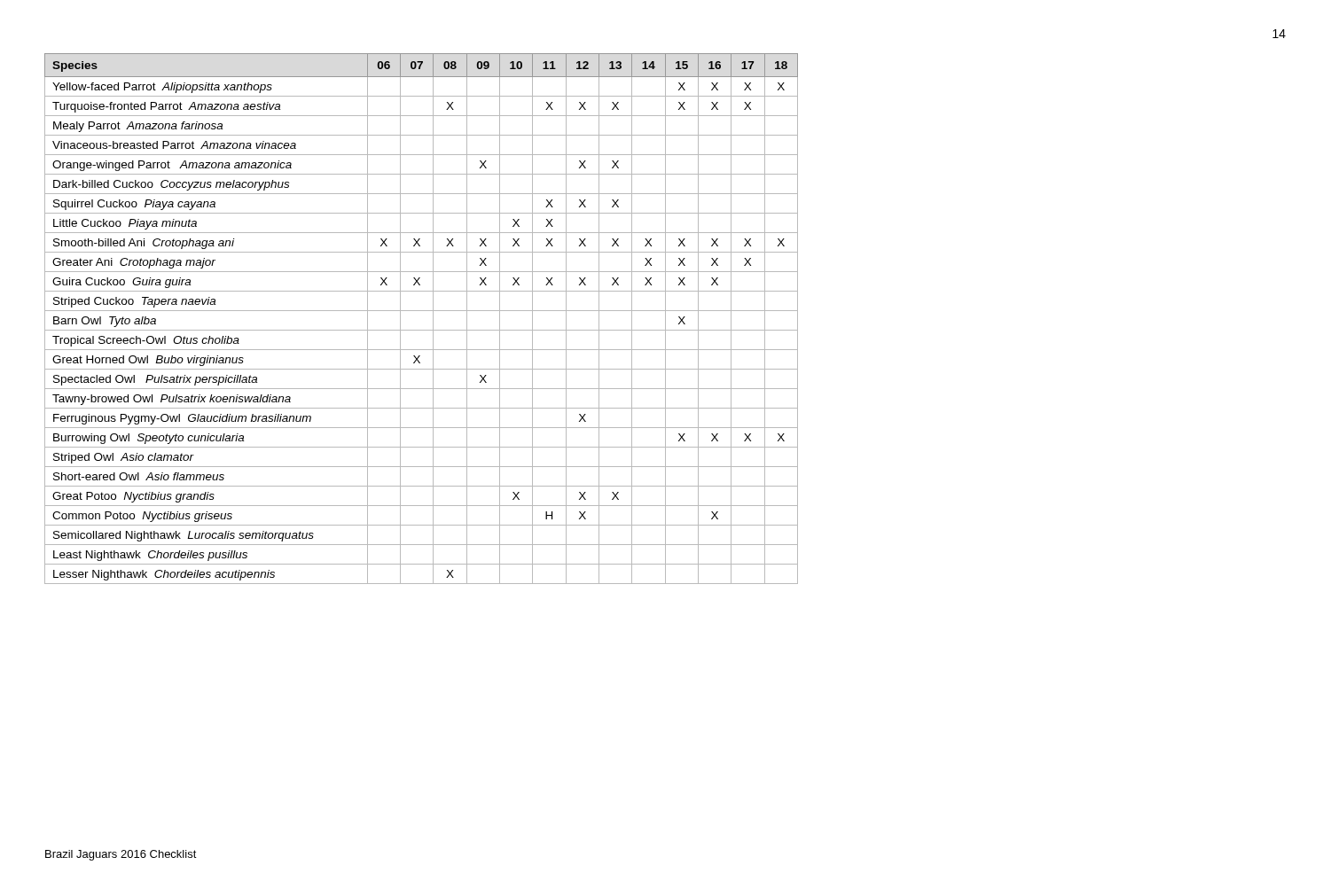Find the table that mentions "Common Potoo Nyctibius griseus"
The width and height of the screenshot is (1330, 896).
(421, 319)
